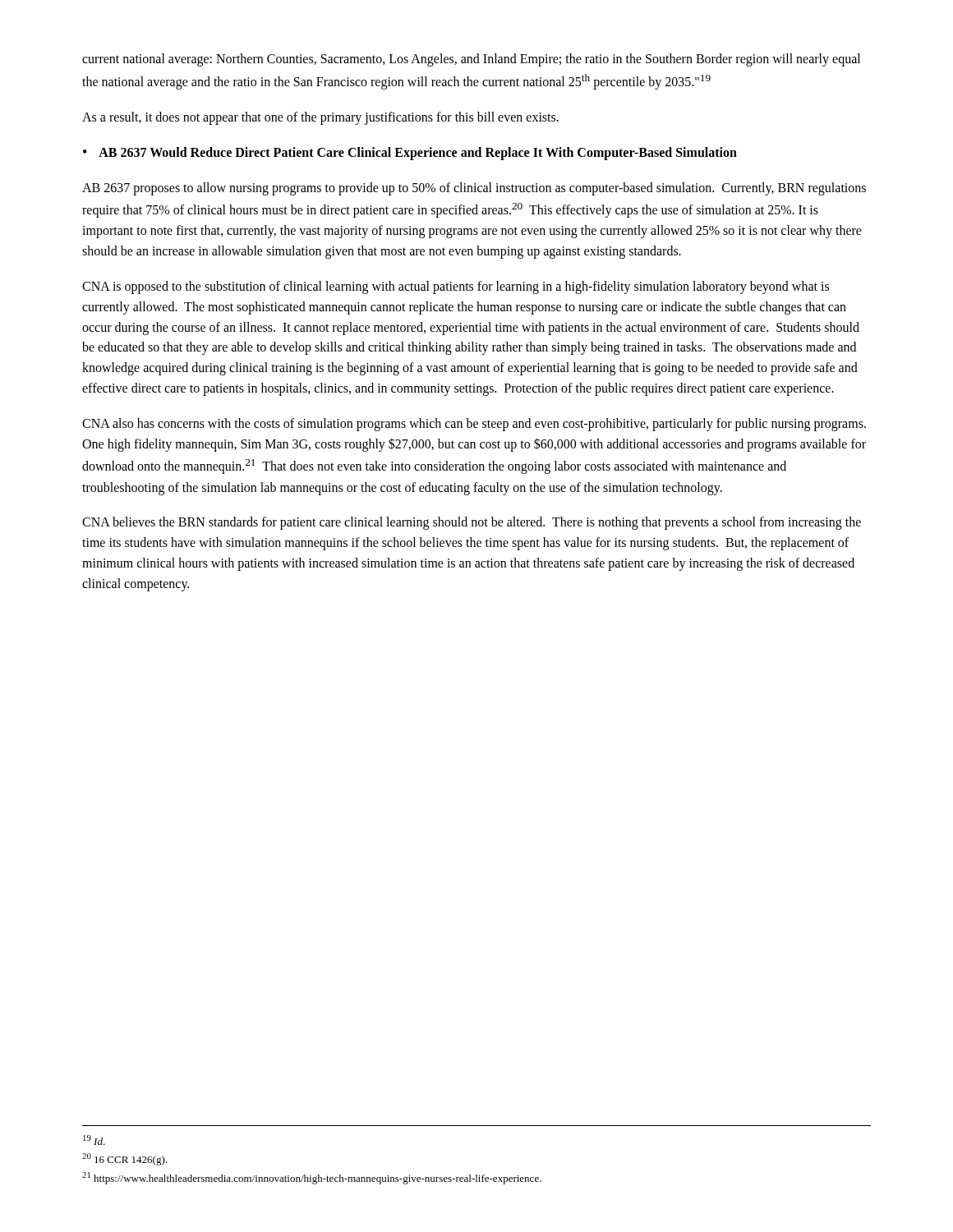Viewport: 953px width, 1232px height.
Task: Click on the text block containing "CNA believes the BRN standards for patient care"
Action: point(472,553)
